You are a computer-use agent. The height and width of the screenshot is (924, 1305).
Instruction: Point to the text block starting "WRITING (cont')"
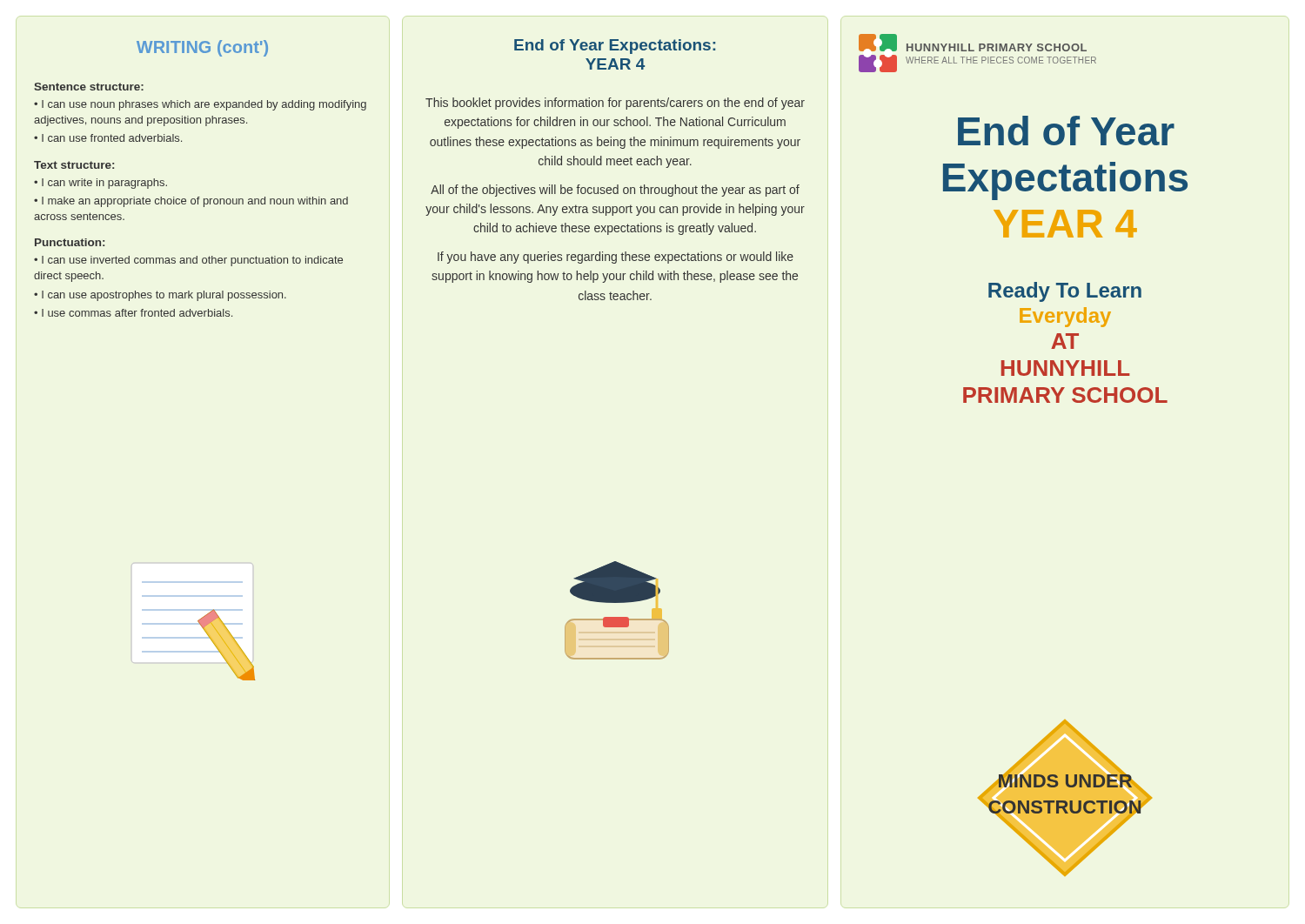point(203,47)
